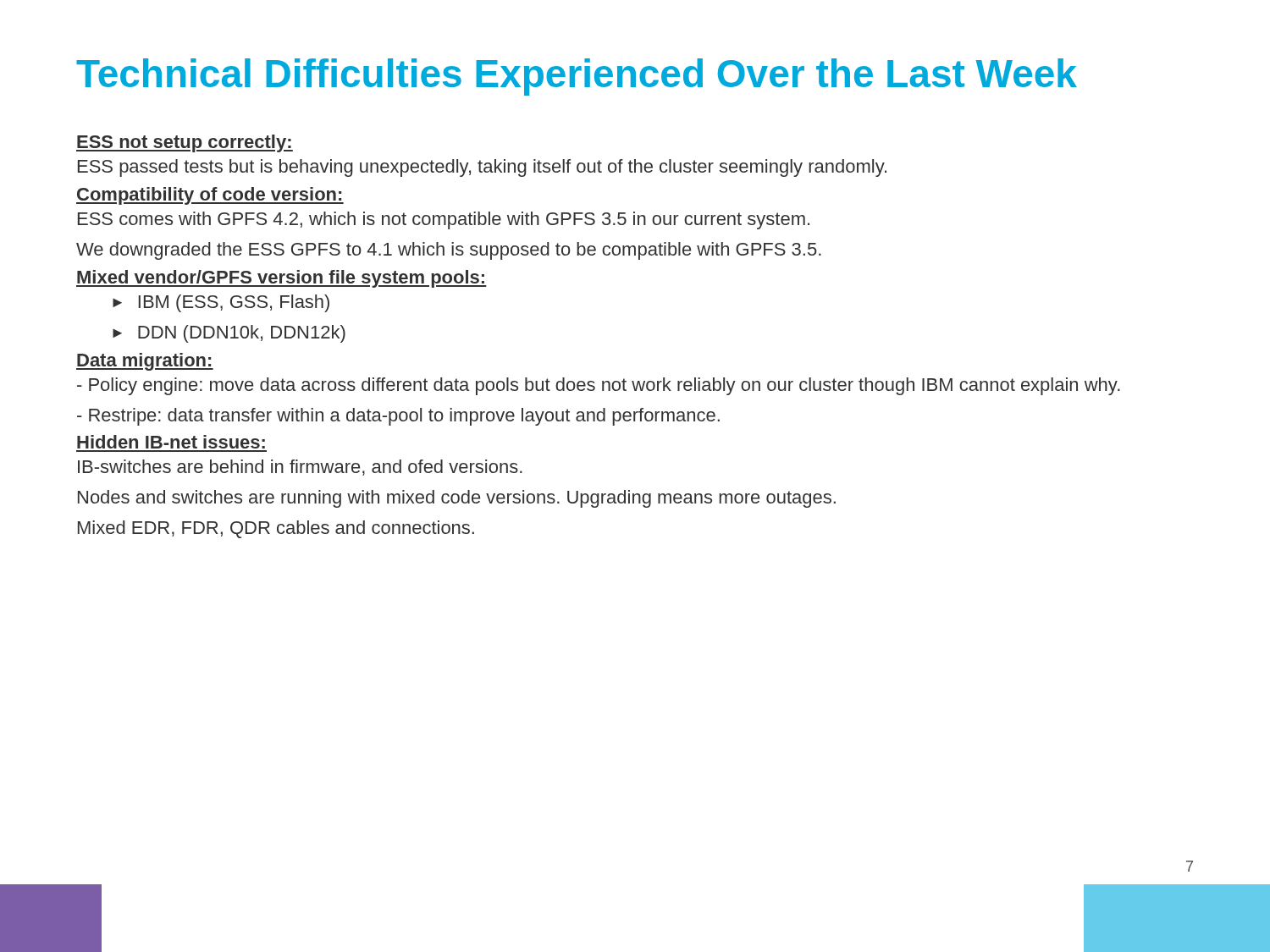Viewport: 1270px width, 952px height.
Task: Click on the text block containing "Restripe: data transfer within a data-pool"
Action: coord(399,415)
